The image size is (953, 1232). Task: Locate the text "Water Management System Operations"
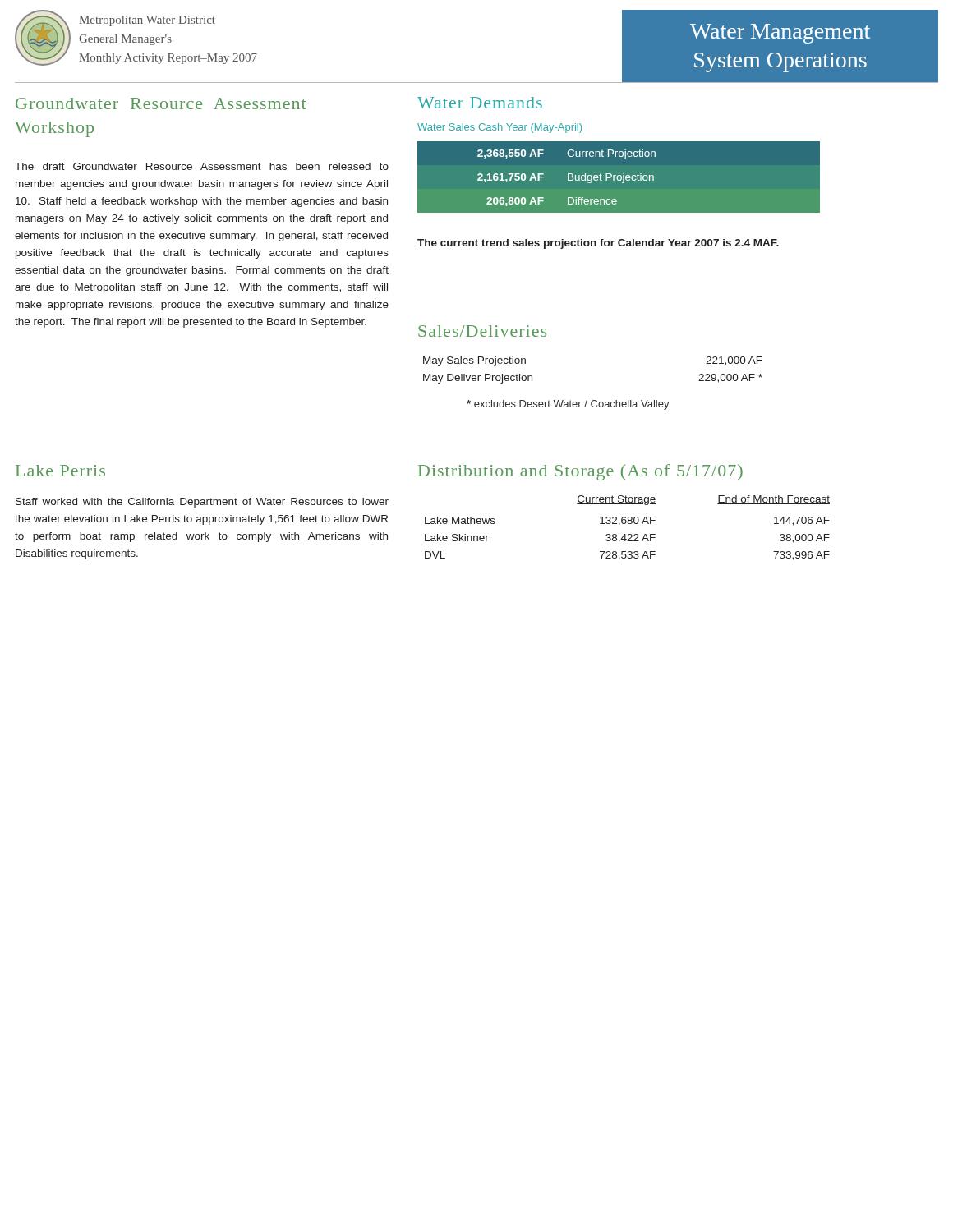click(780, 47)
